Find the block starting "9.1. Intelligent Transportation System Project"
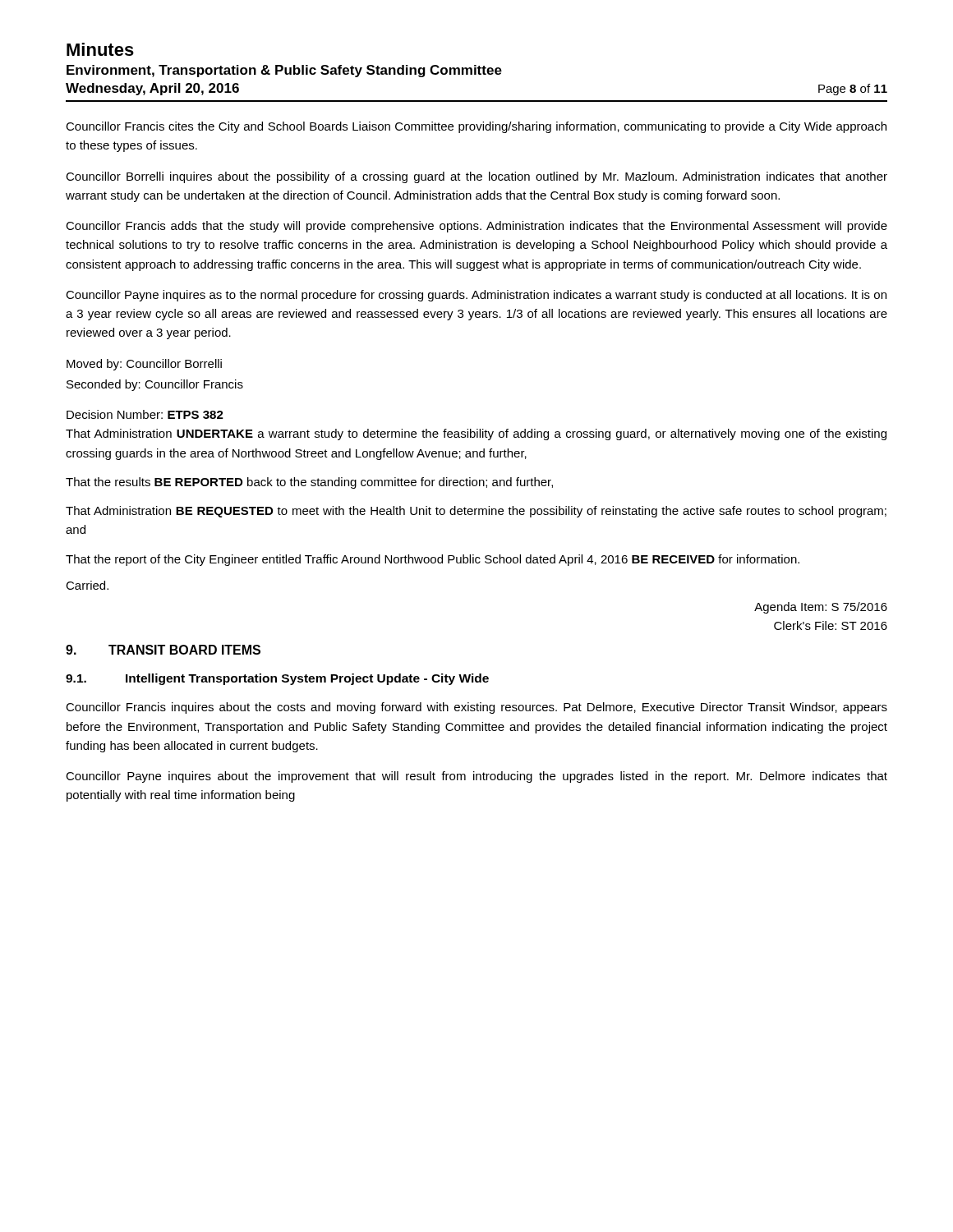Viewport: 953px width, 1232px height. pyautogui.click(x=277, y=679)
